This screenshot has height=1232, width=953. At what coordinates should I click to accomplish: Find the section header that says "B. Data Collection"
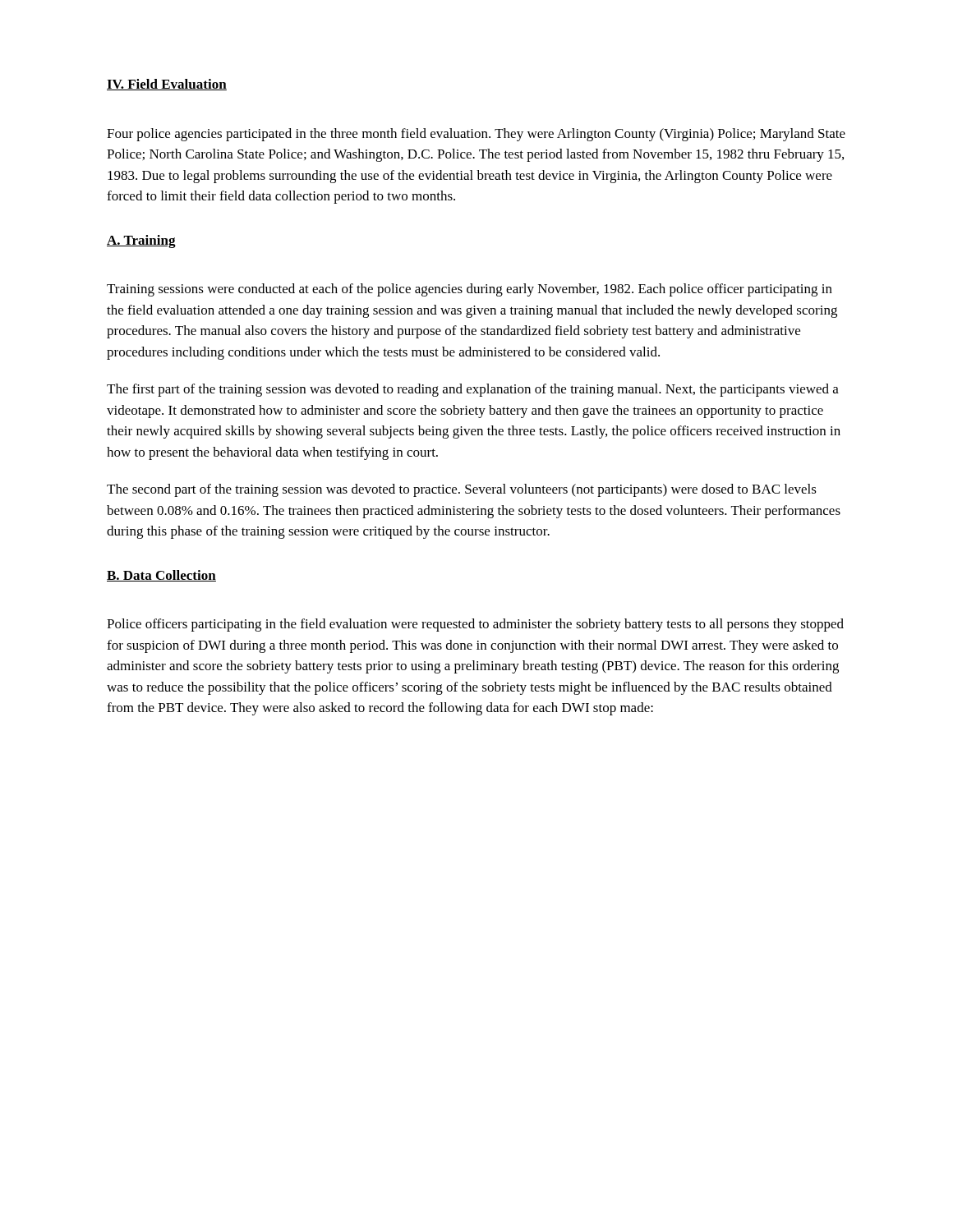point(161,575)
